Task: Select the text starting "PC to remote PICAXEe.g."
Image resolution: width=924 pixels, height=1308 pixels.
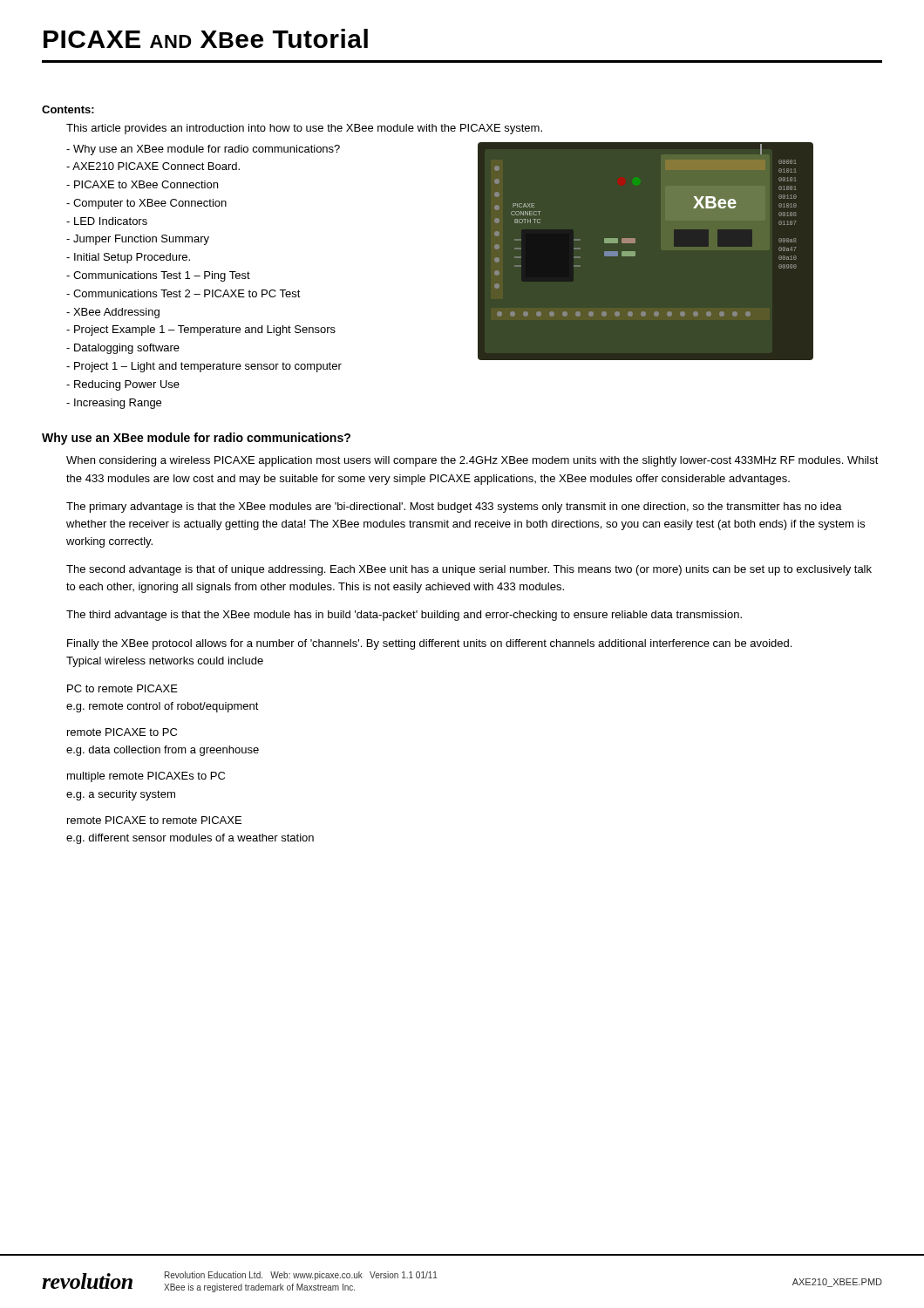Action: click(x=122, y=688)
